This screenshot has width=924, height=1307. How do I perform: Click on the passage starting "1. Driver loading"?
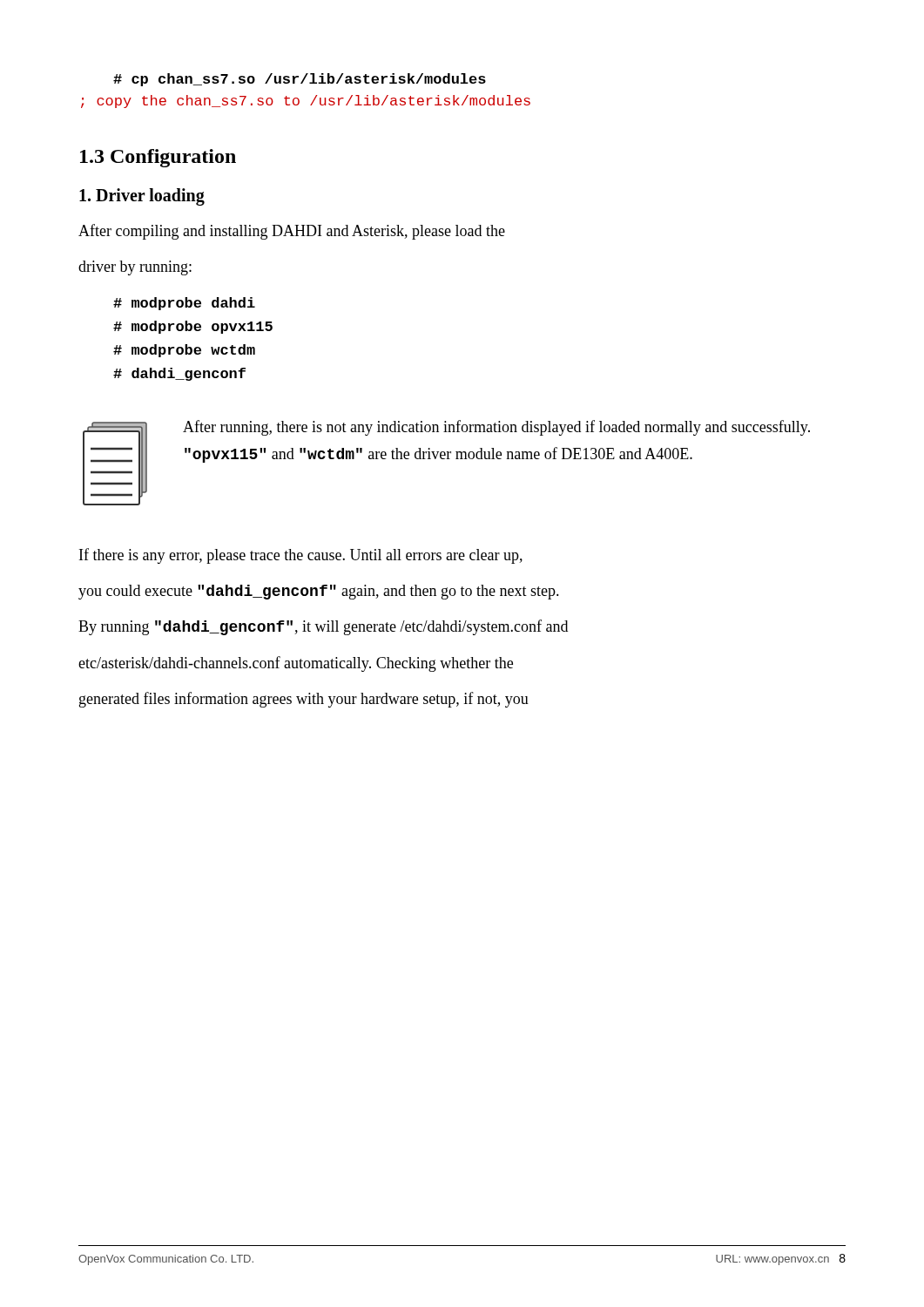141,195
